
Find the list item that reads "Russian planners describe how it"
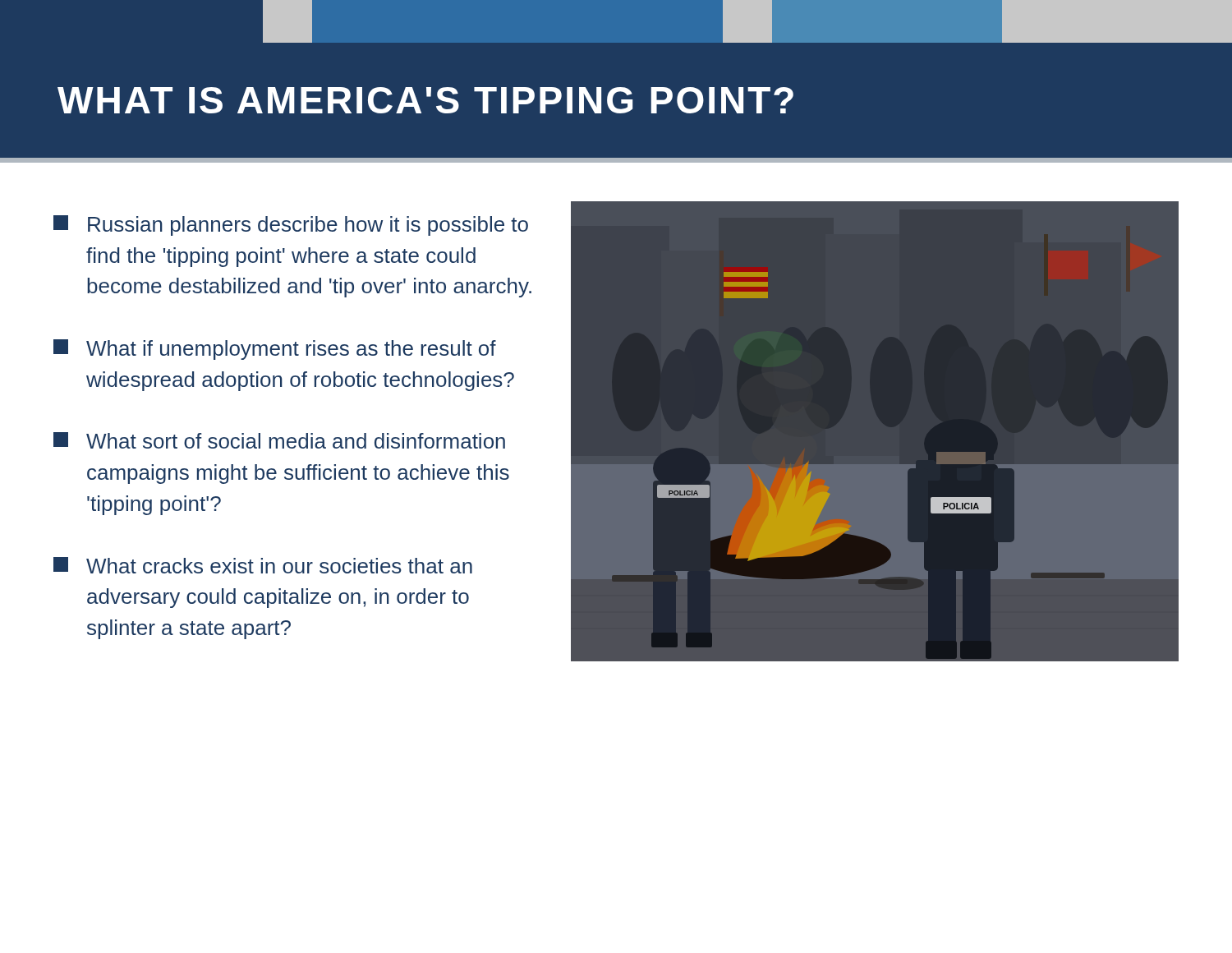[294, 256]
